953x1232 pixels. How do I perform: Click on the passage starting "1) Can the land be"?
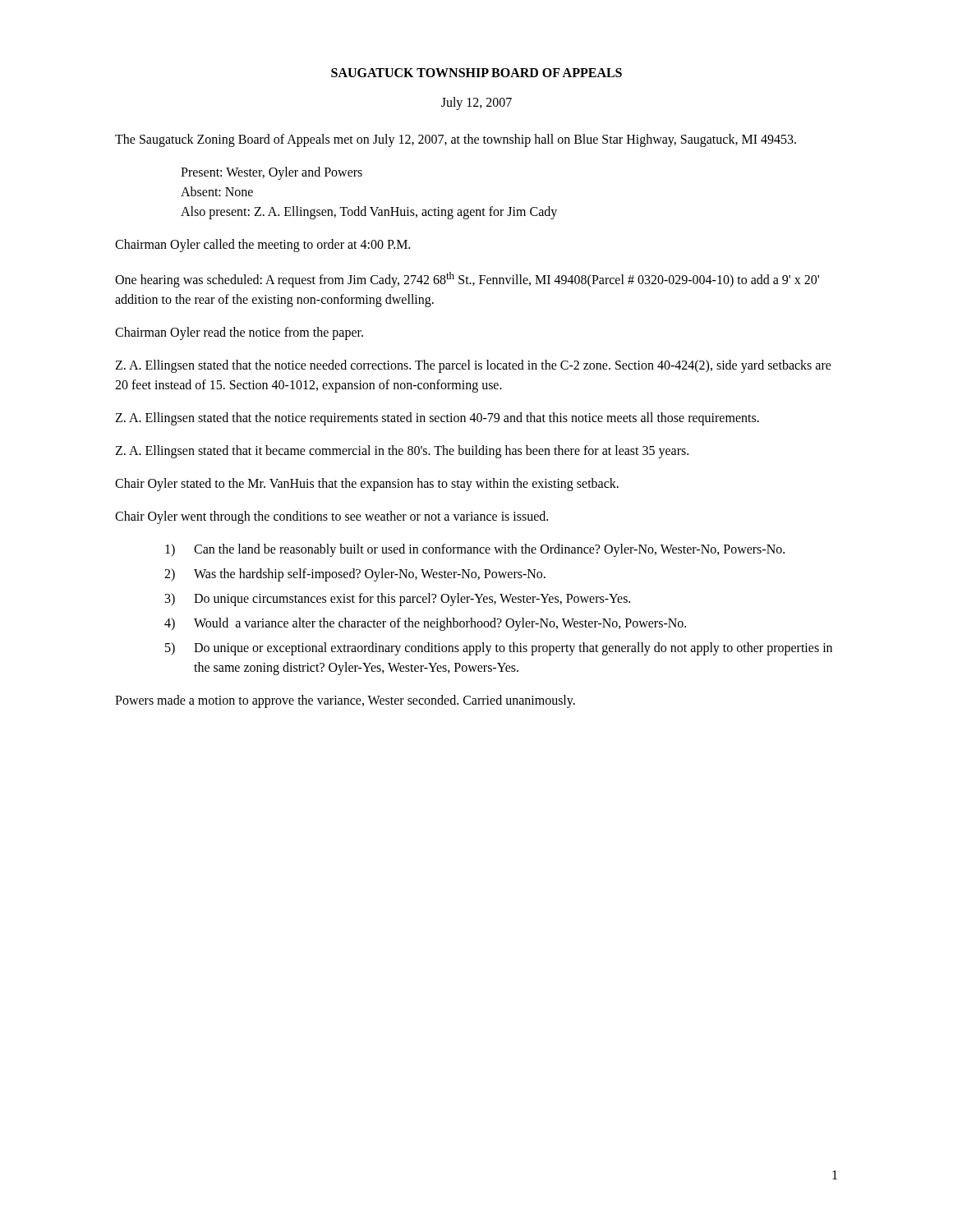coord(476,550)
